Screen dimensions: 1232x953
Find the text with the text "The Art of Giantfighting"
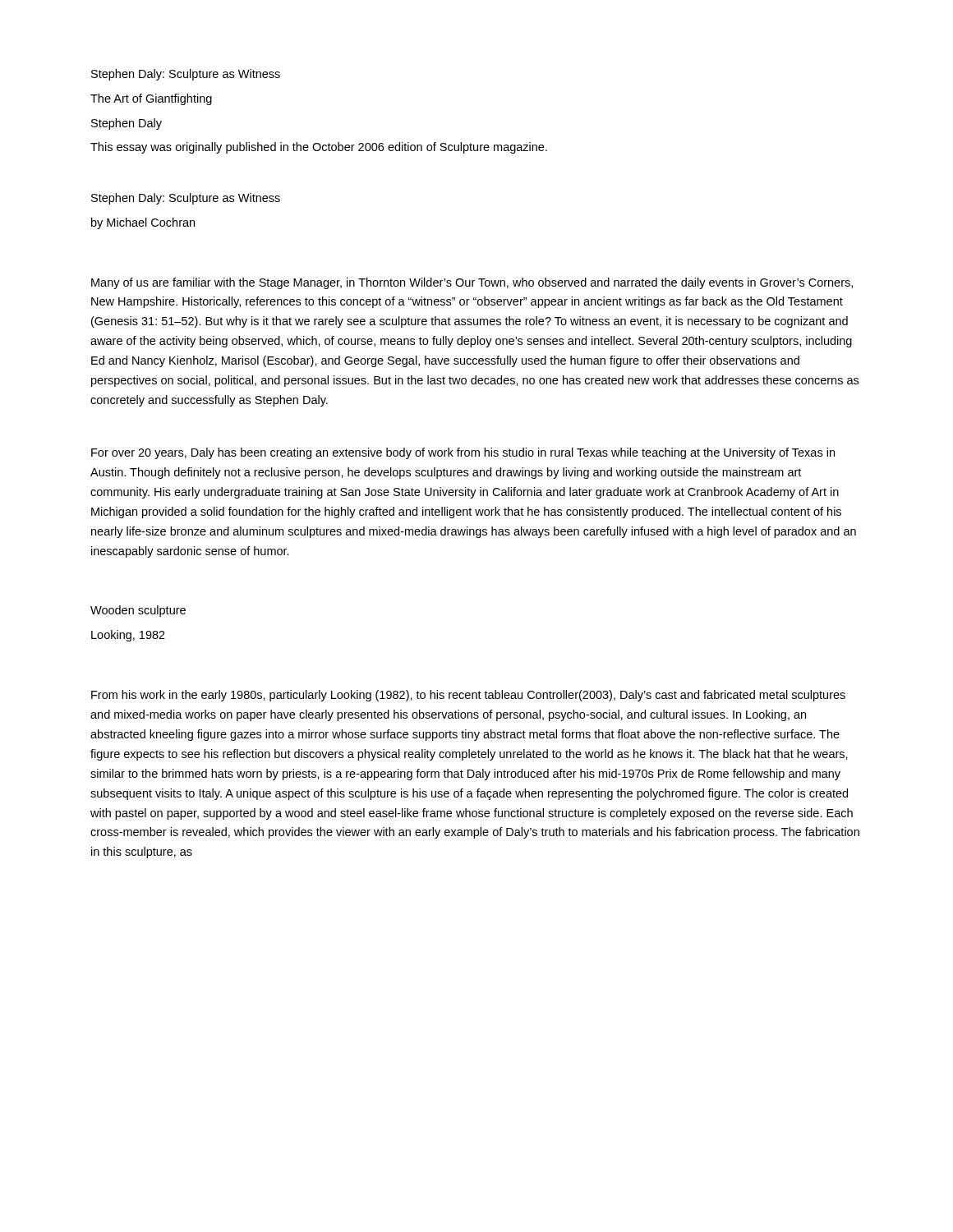(151, 98)
